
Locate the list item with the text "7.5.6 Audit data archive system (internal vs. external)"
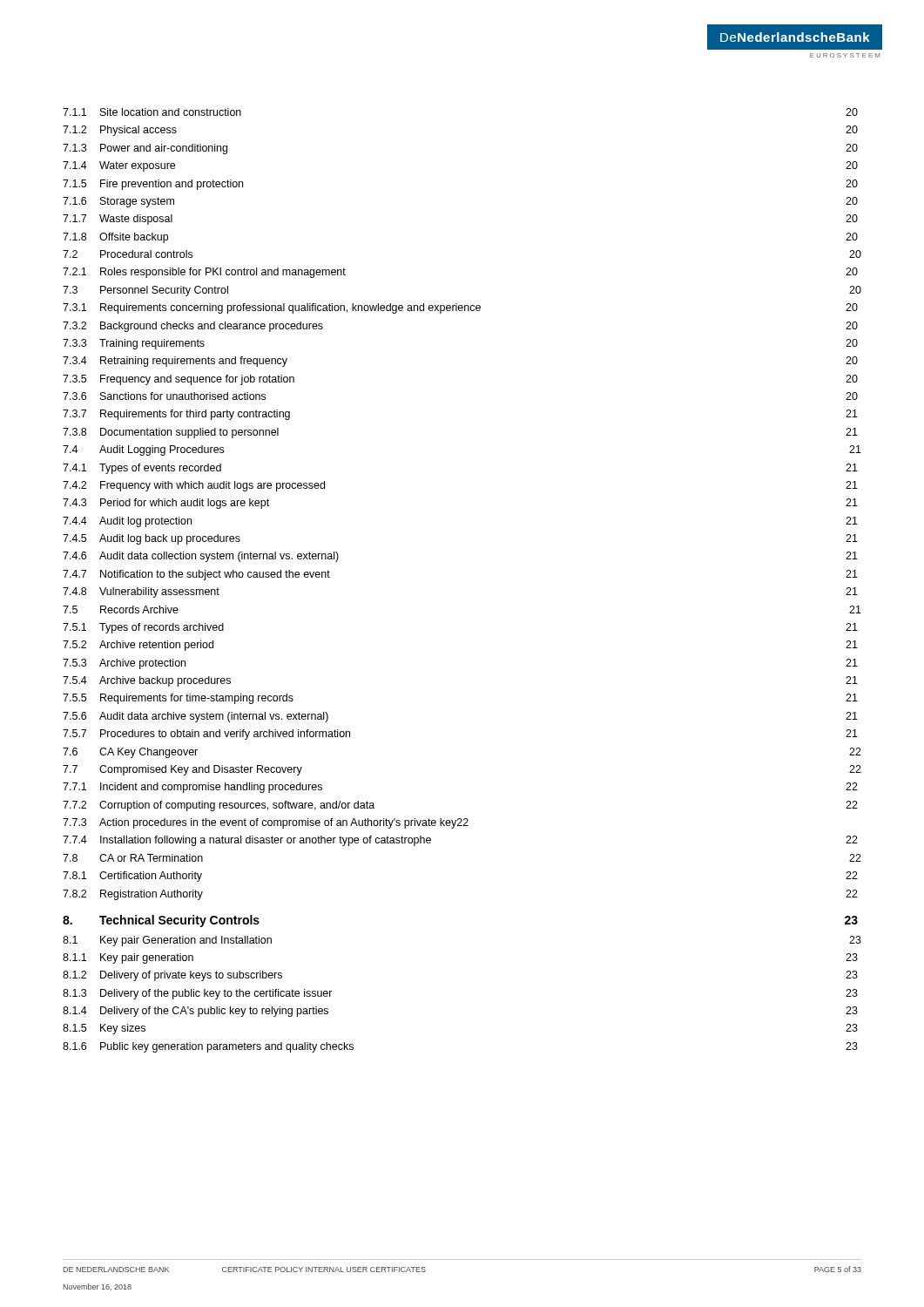[75, 716]
